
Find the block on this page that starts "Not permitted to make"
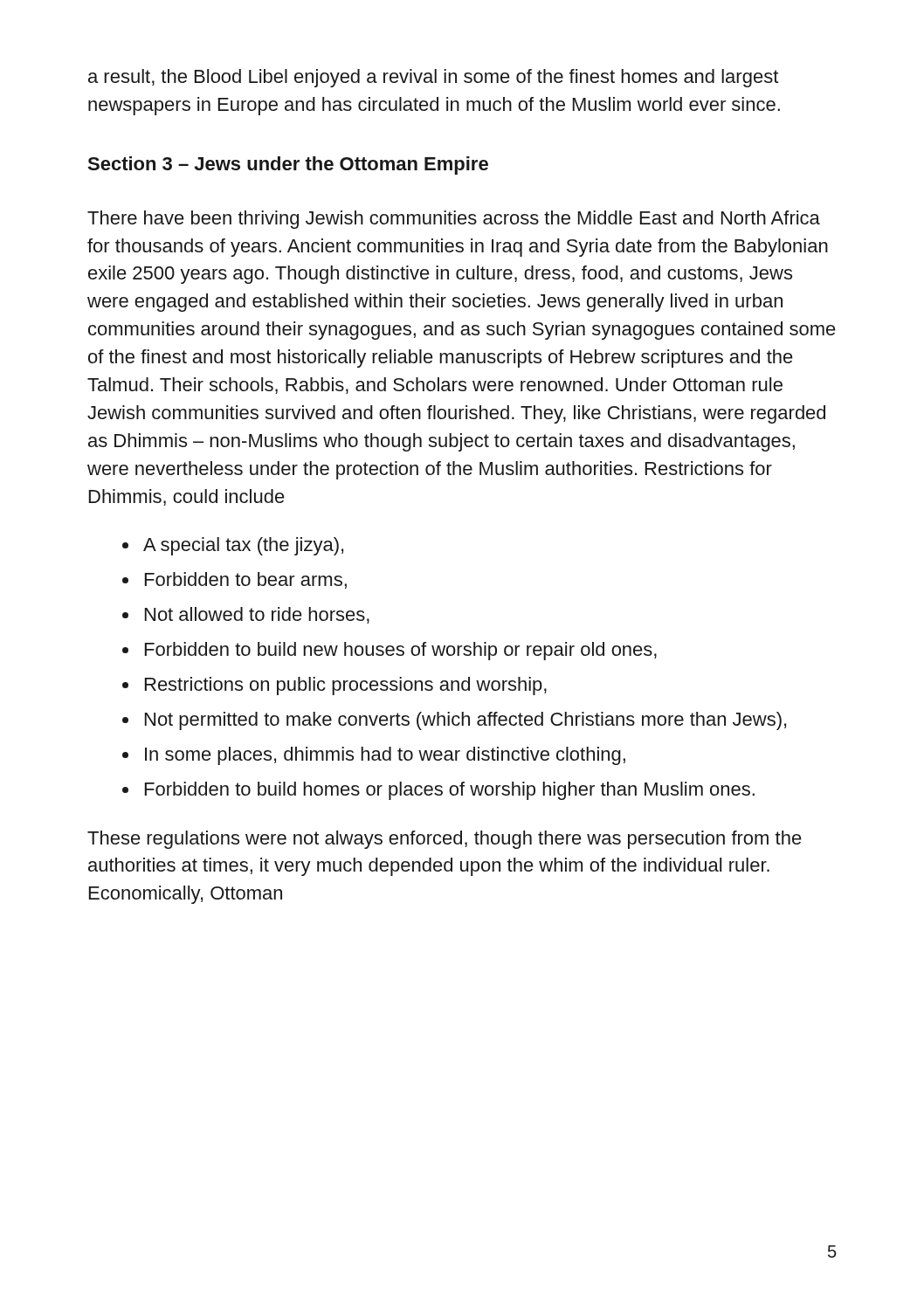466,719
